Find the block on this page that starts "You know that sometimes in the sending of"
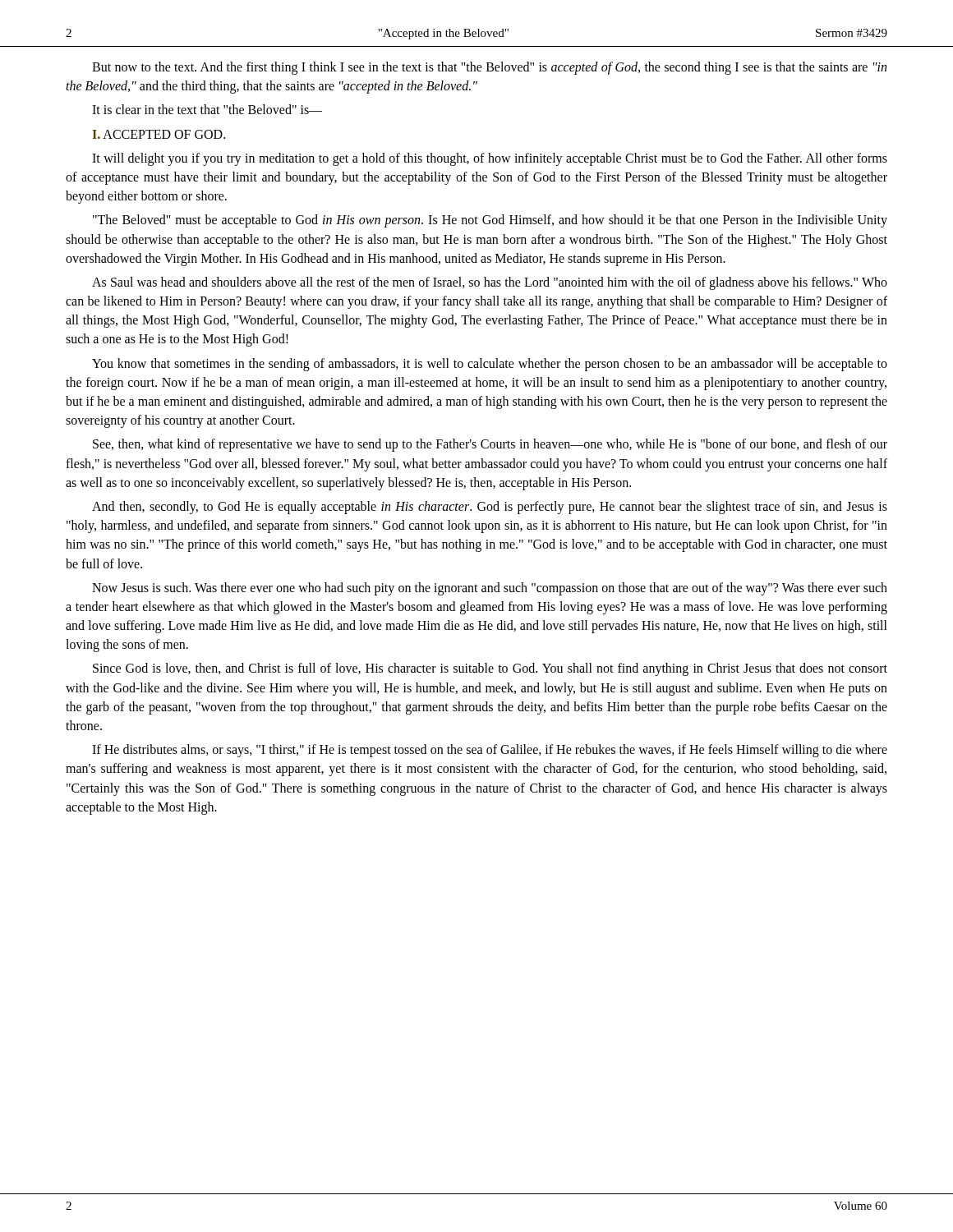Viewport: 953px width, 1232px height. [x=476, y=392]
